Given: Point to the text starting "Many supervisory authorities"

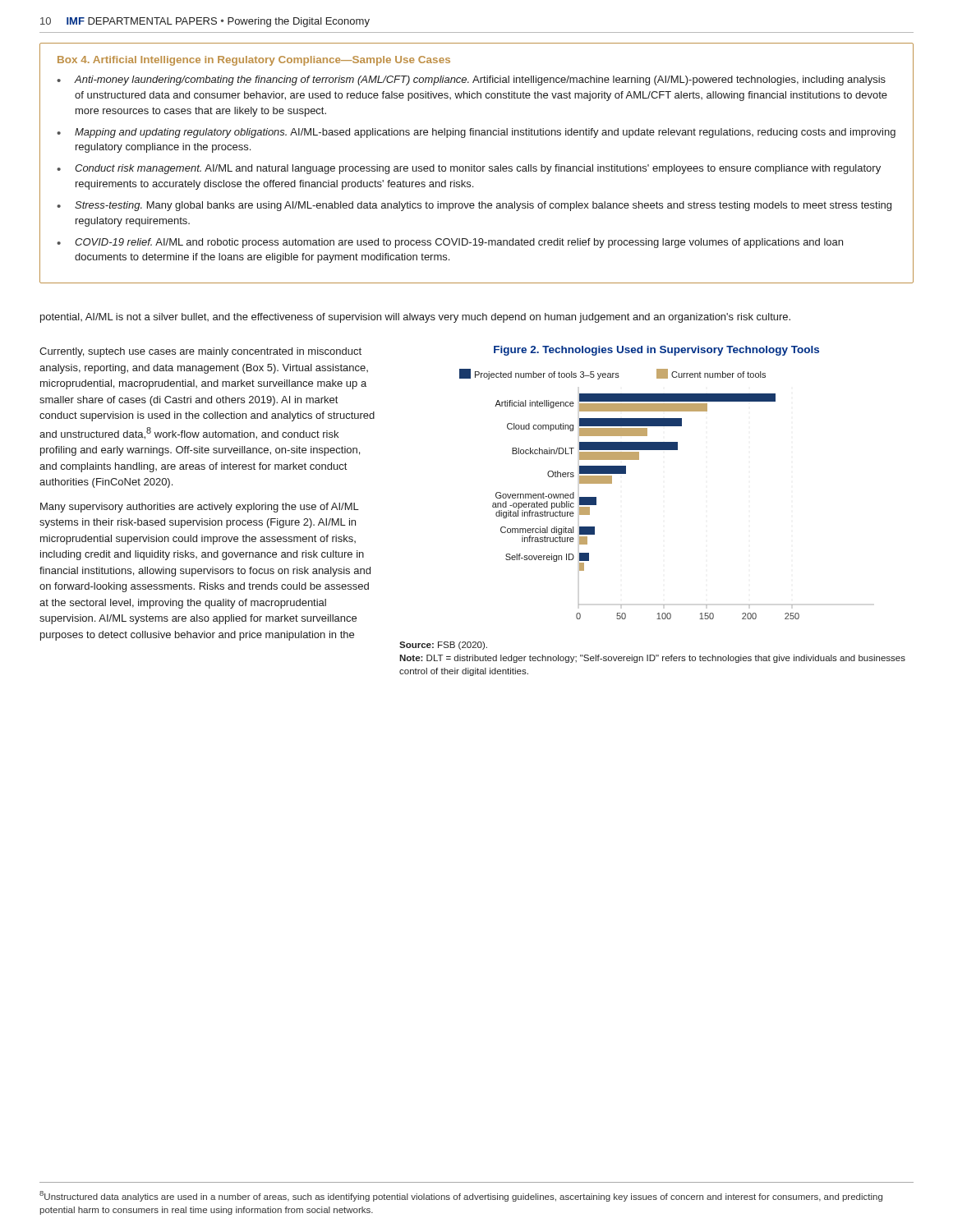Looking at the screenshot, I should 205,570.
